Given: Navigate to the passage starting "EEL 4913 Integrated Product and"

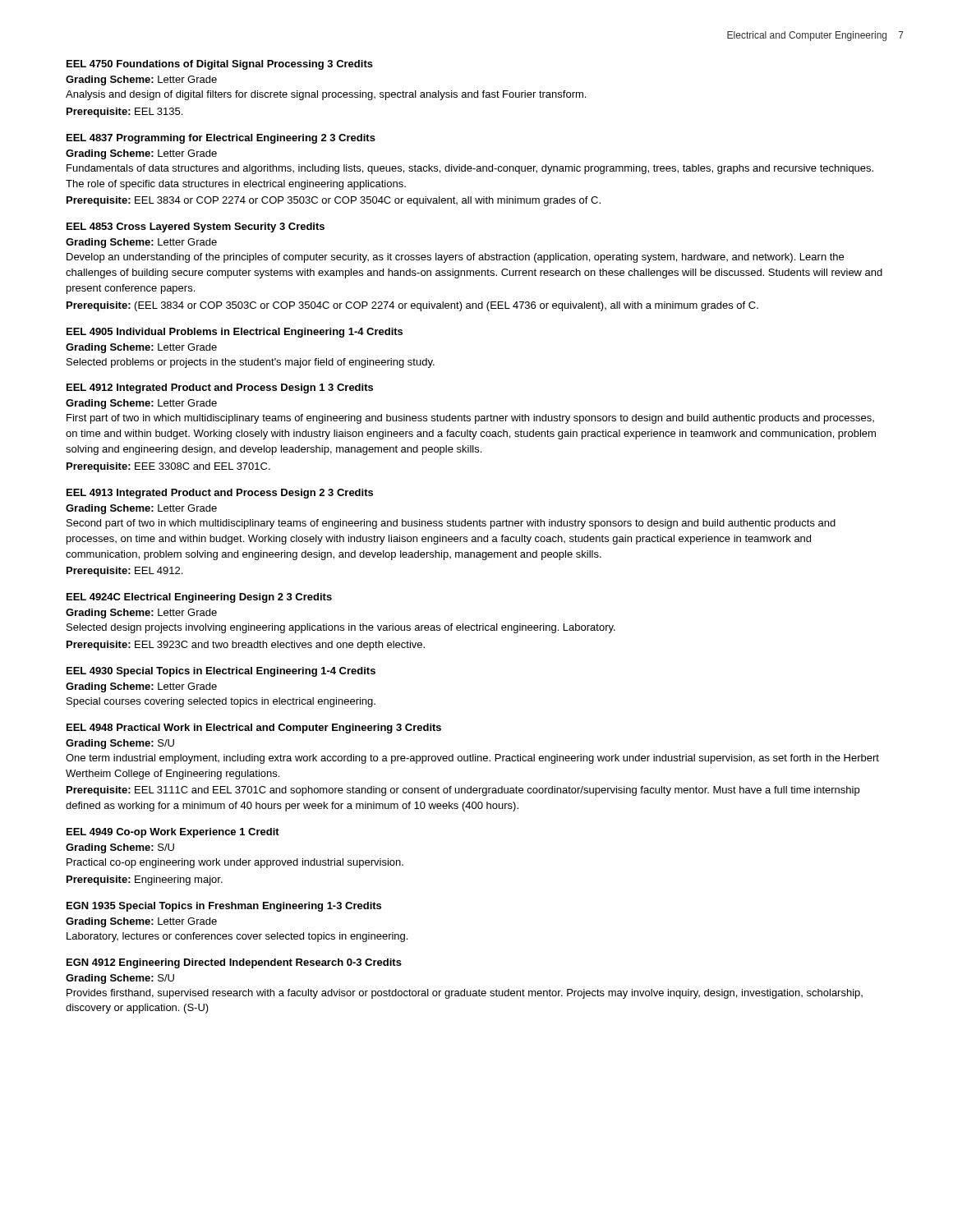Looking at the screenshot, I should pos(220,494).
